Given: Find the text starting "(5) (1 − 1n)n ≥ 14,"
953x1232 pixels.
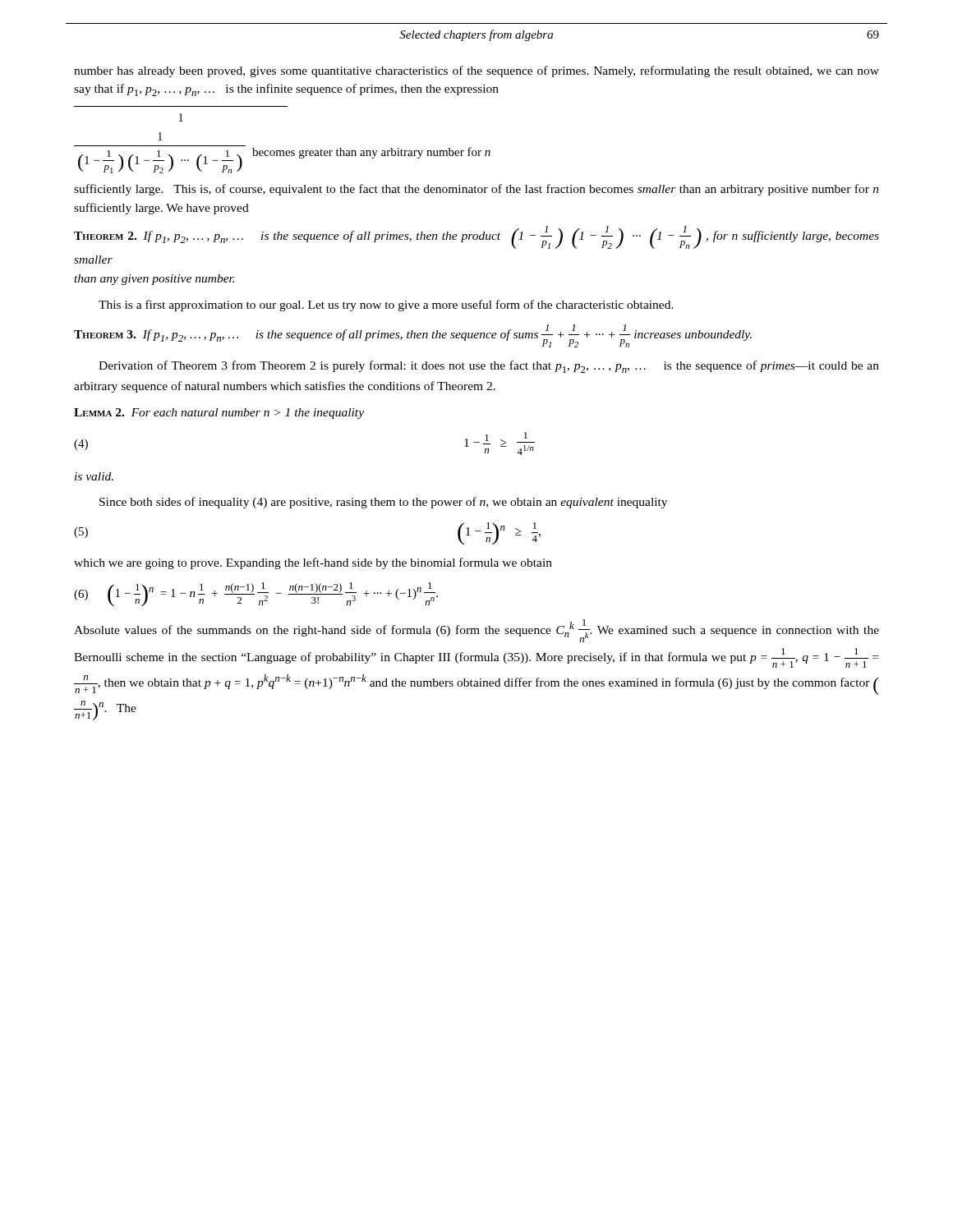Looking at the screenshot, I should coord(476,532).
